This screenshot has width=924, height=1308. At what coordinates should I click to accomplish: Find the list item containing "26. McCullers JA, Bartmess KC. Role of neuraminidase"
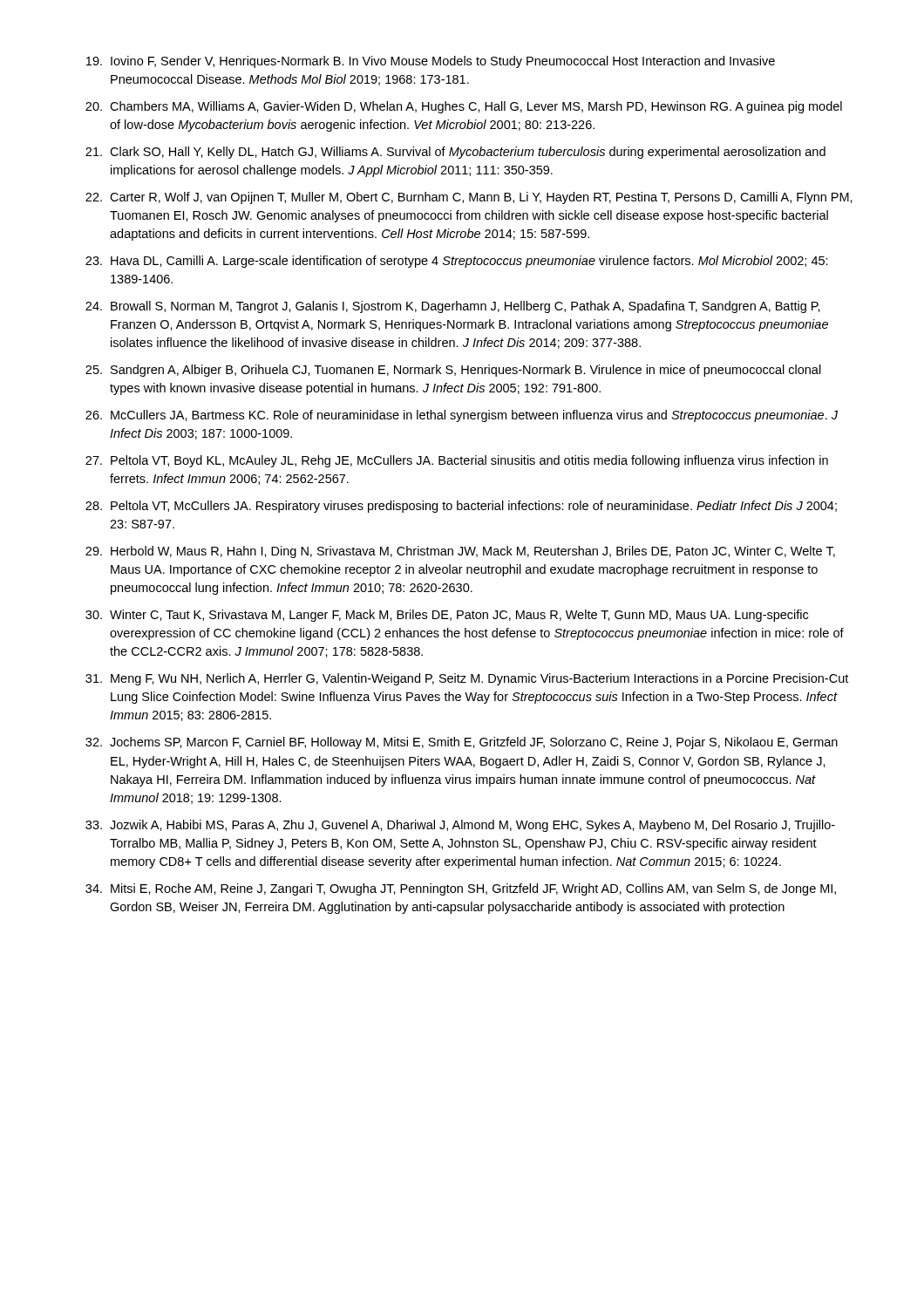[462, 425]
